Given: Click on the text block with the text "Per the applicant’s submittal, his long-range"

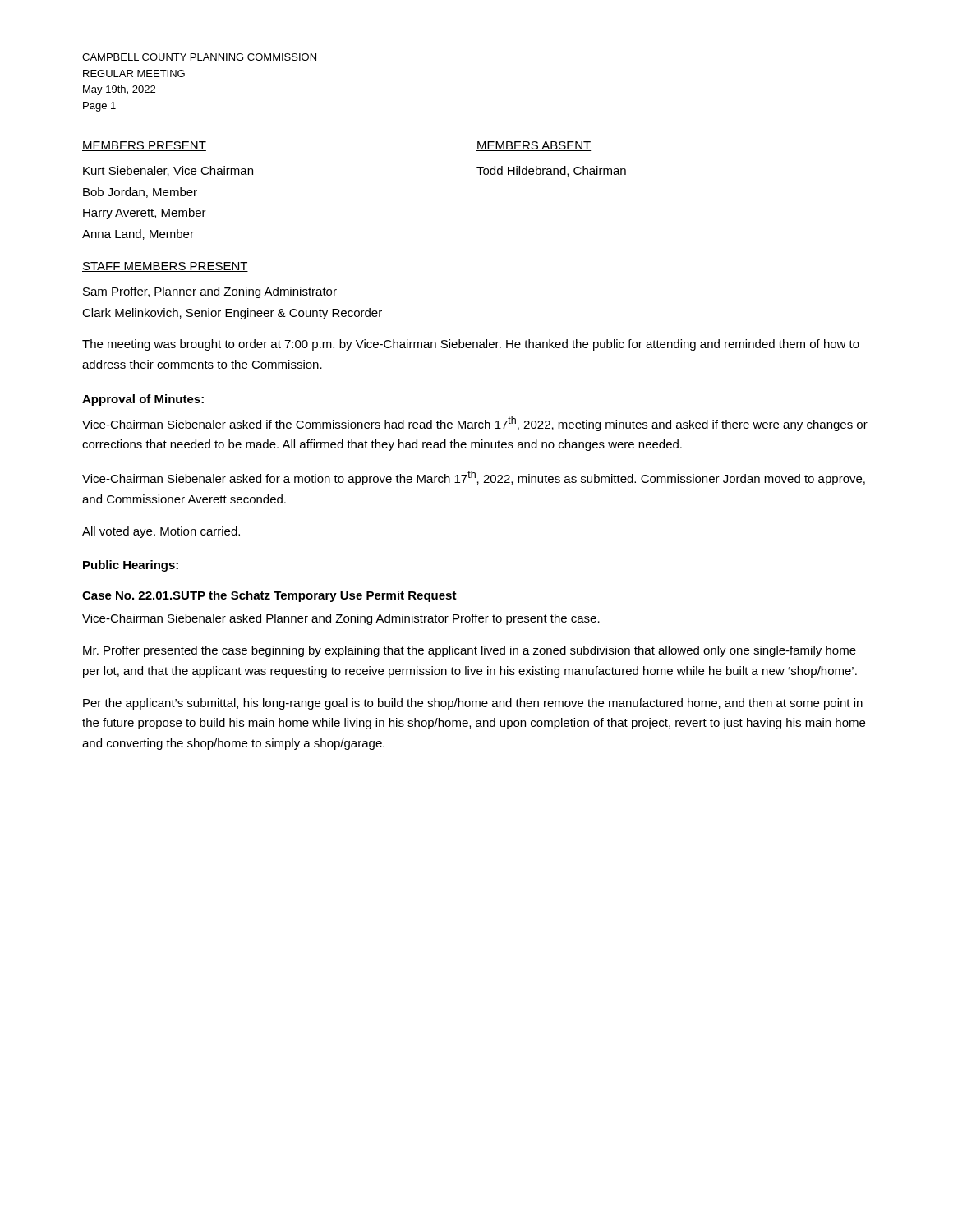Looking at the screenshot, I should 474,723.
